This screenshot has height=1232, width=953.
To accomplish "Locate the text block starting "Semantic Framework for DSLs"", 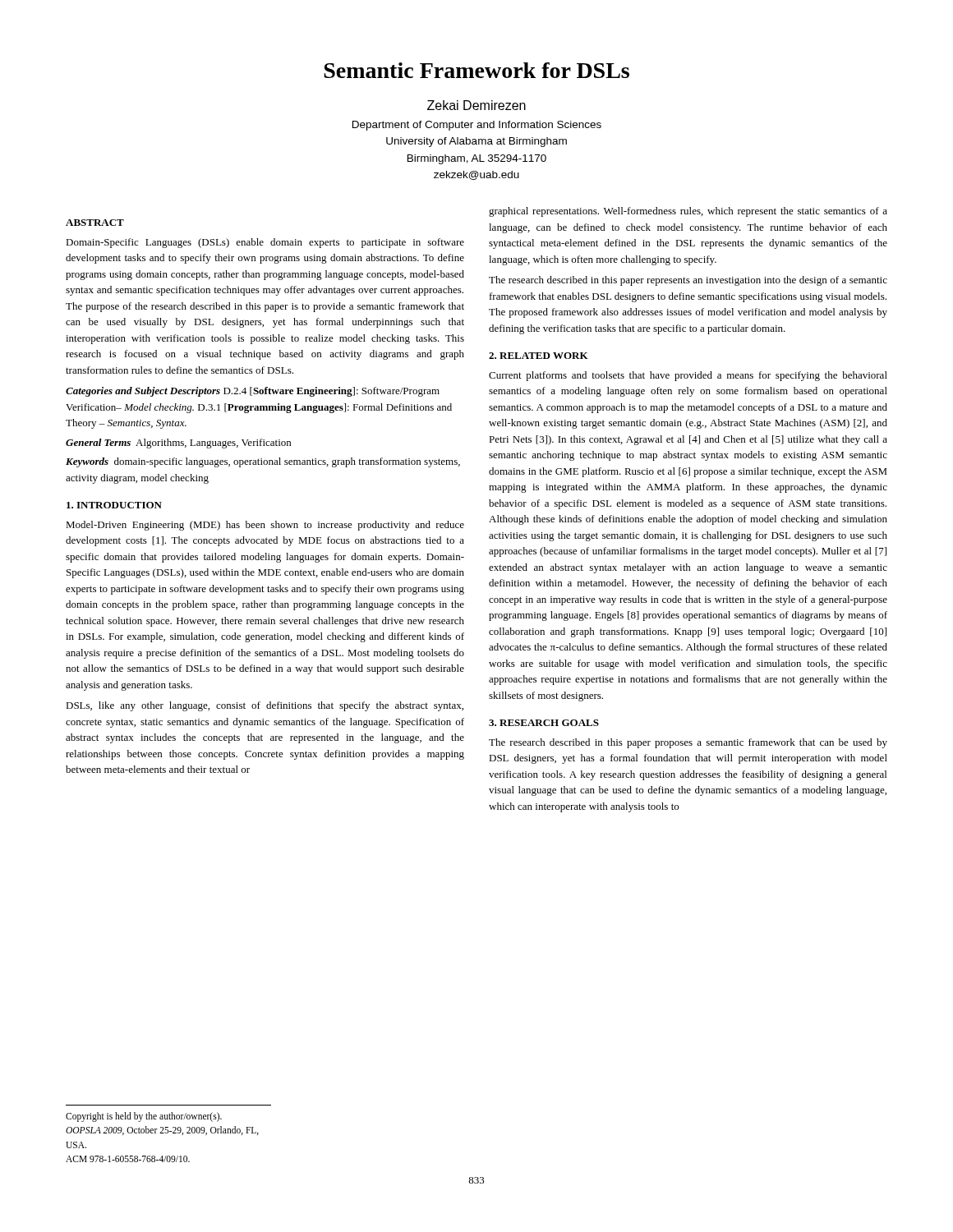I will [476, 71].
